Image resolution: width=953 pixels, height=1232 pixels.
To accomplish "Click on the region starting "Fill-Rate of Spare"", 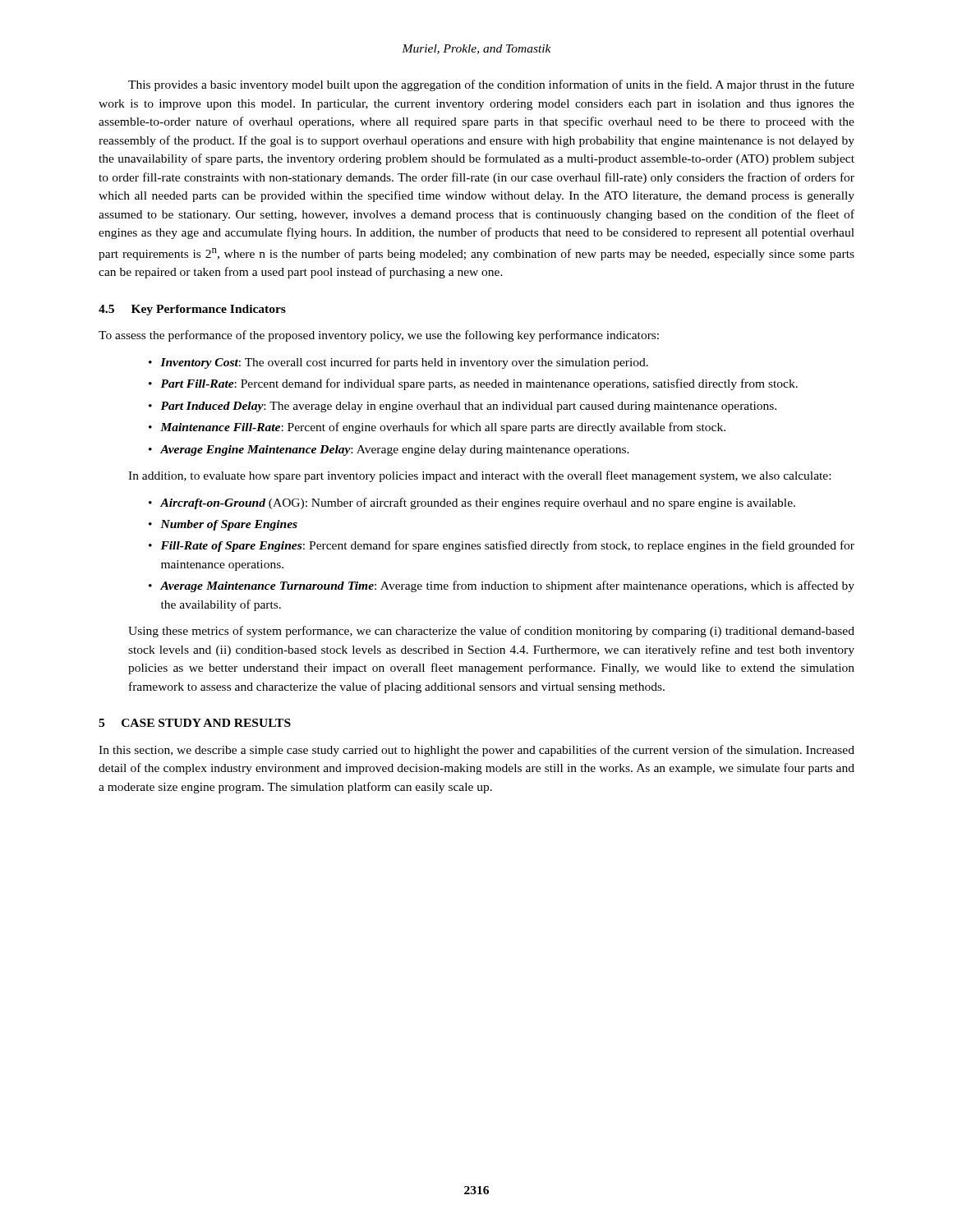I will coord(508,555).
